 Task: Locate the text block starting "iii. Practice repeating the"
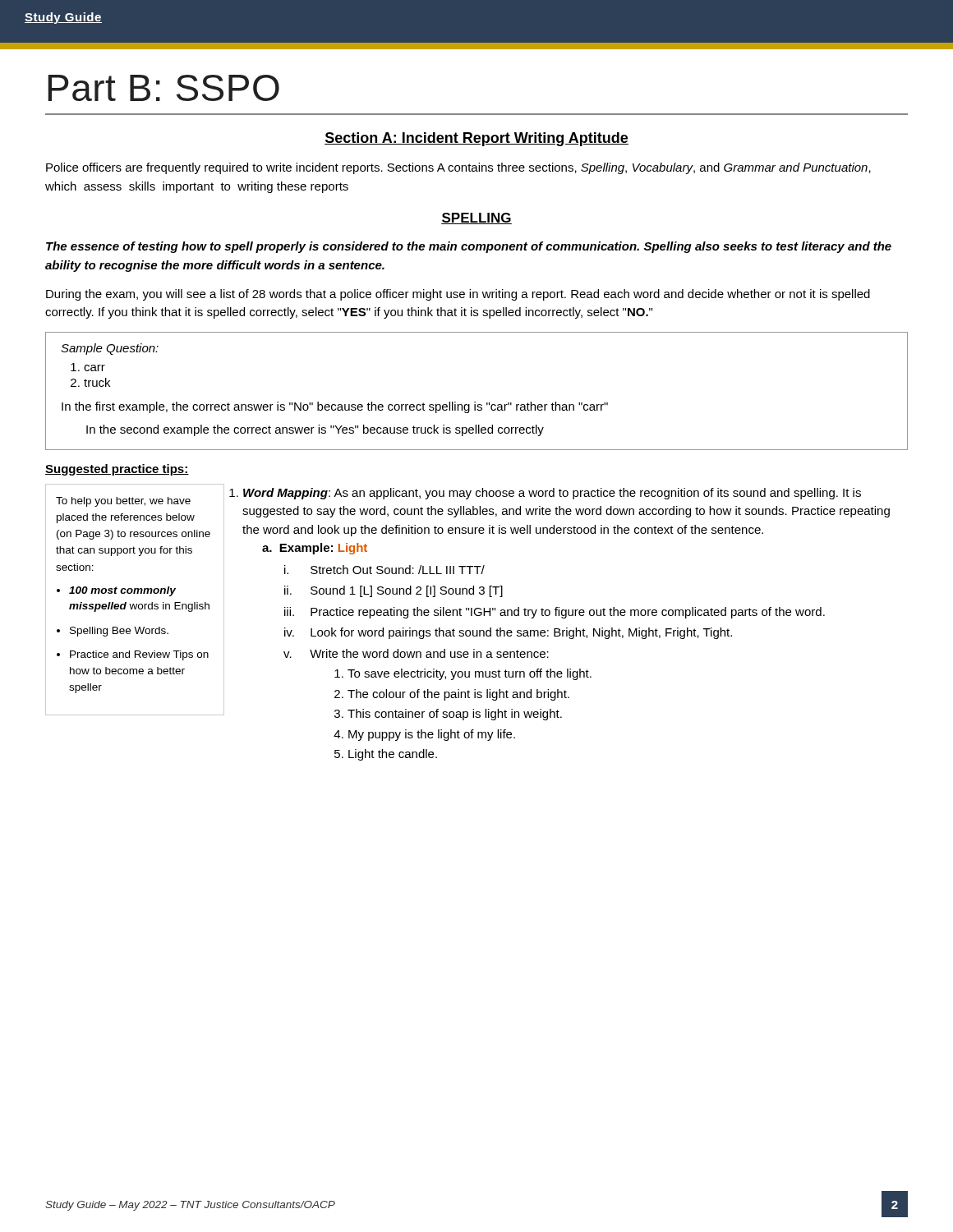[554, 612]
